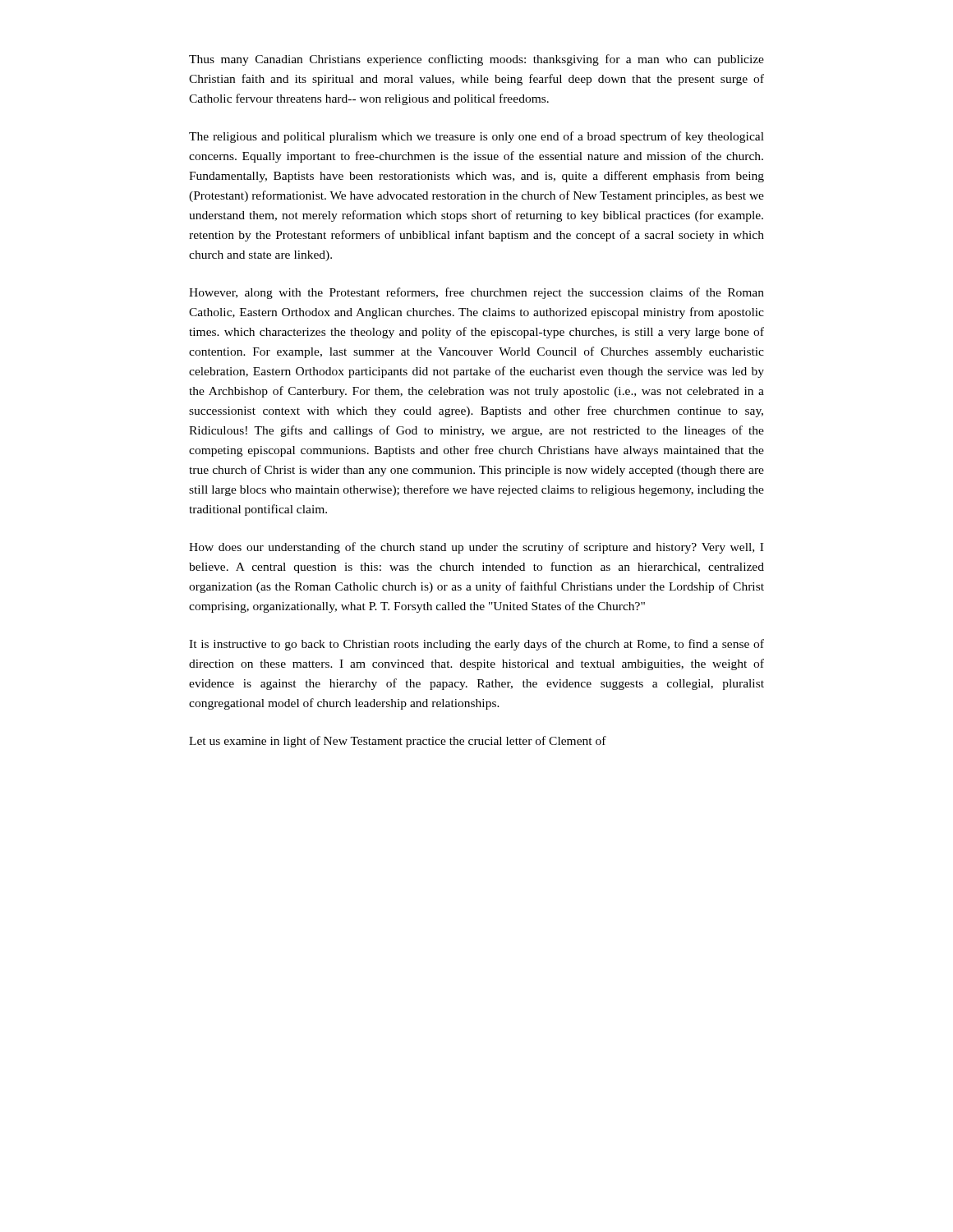Select the region starting "It is instructive to go back"
The image size is (953, 1232).
point(476,673)
